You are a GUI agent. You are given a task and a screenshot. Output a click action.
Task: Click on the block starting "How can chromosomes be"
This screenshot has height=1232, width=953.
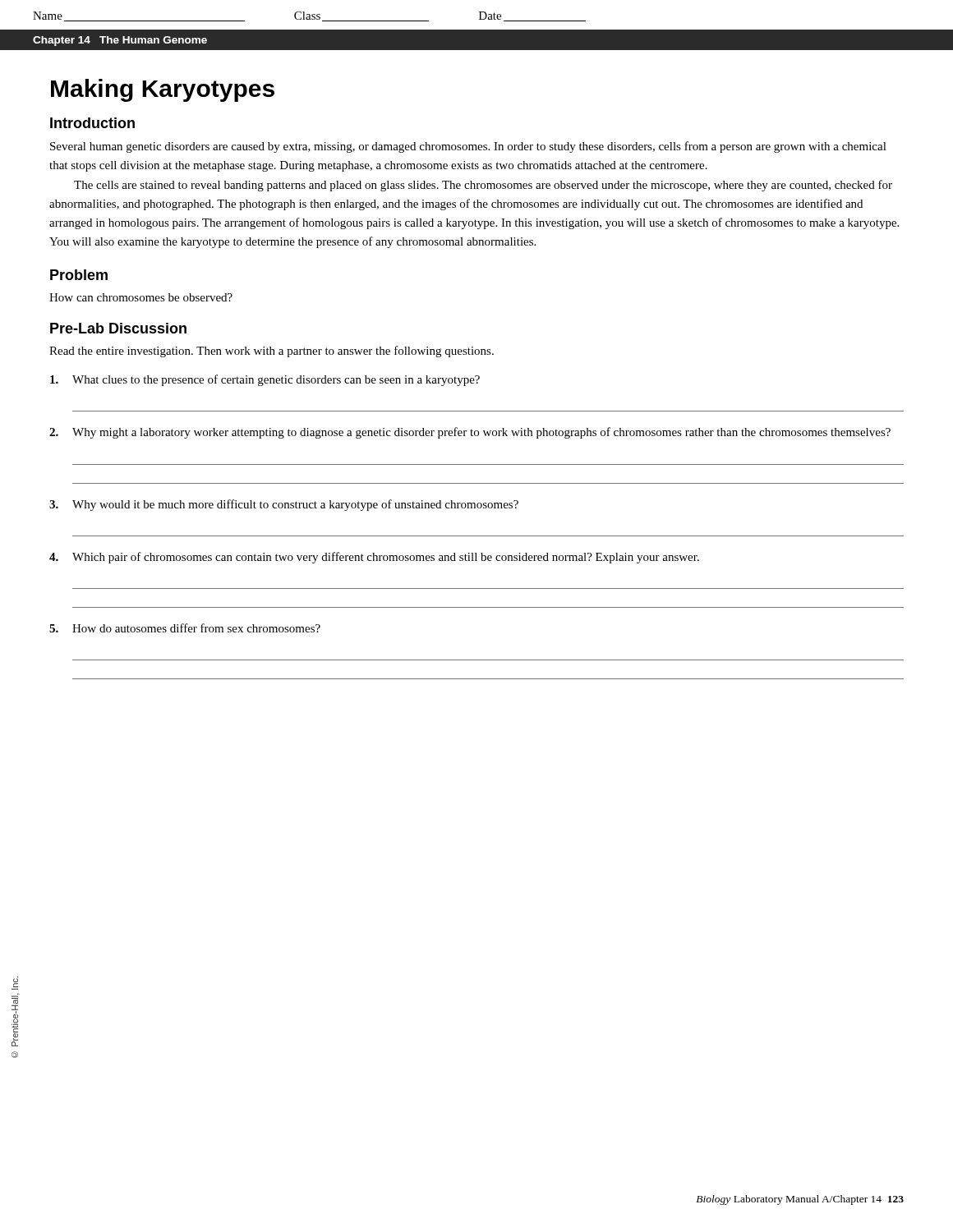pos(141,297)
